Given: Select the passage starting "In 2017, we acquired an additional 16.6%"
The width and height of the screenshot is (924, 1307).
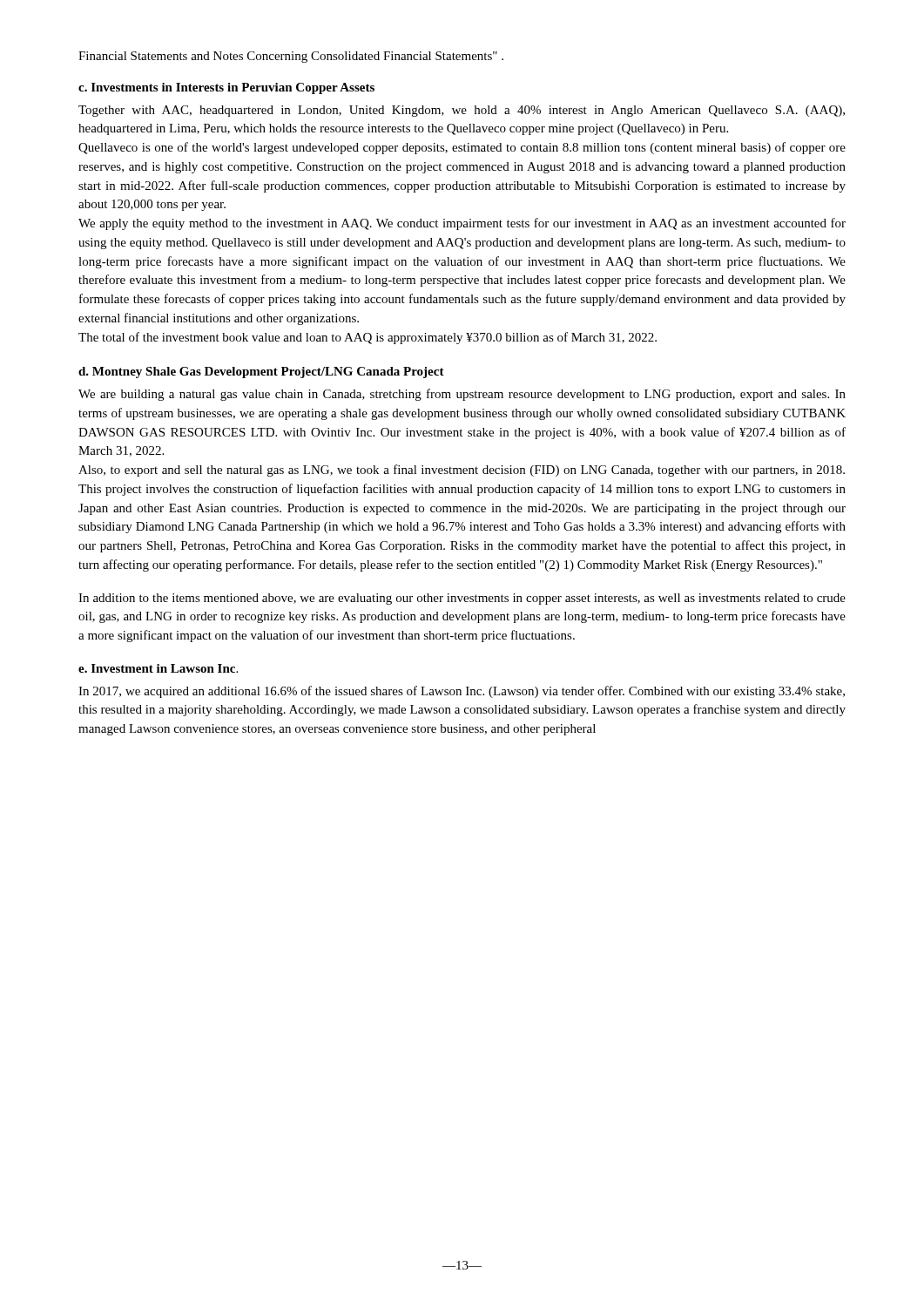Looking at the screenshot, I should tap(462, 710).
